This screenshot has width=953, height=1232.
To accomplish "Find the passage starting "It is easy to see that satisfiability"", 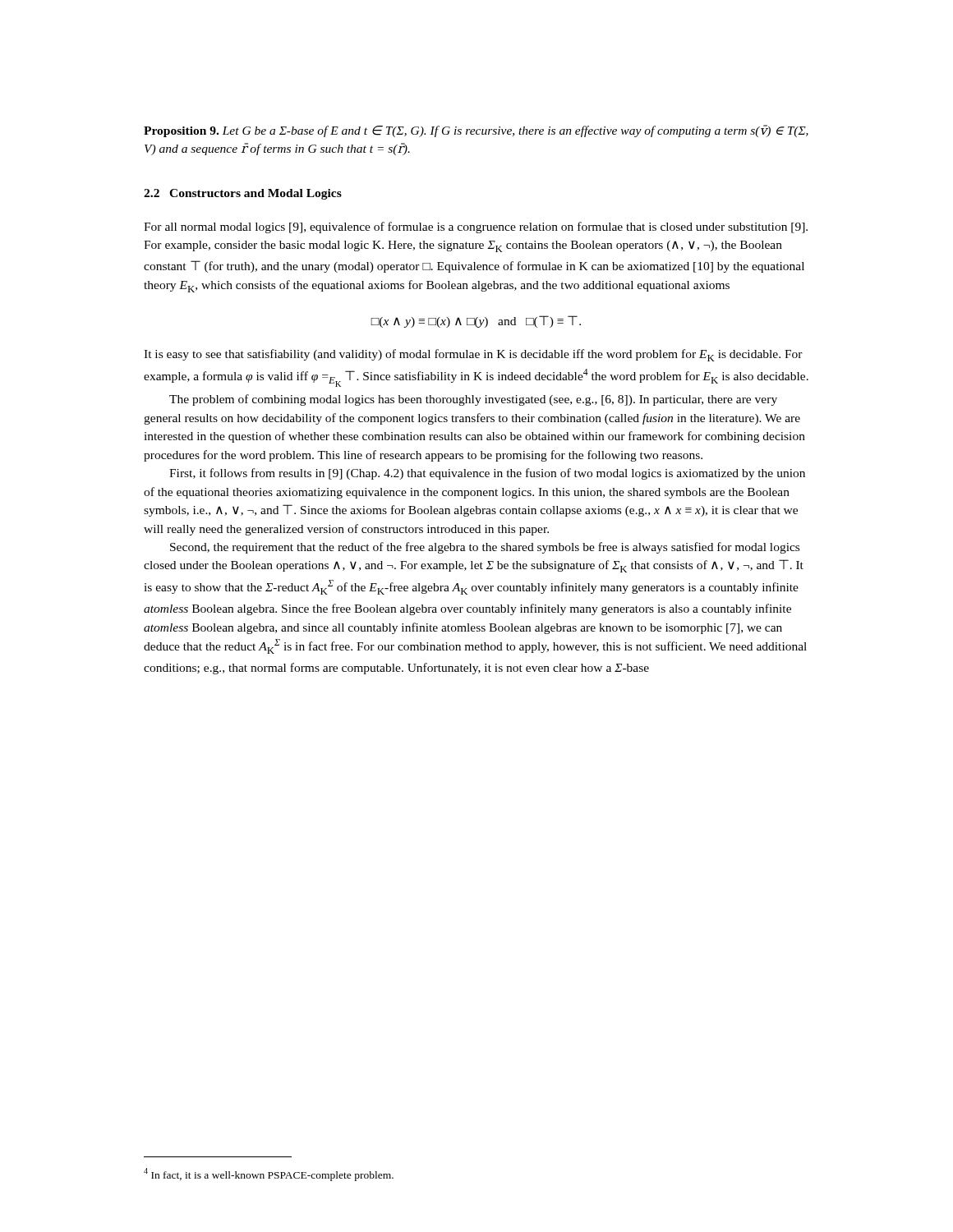I will [x=476, y=511].
